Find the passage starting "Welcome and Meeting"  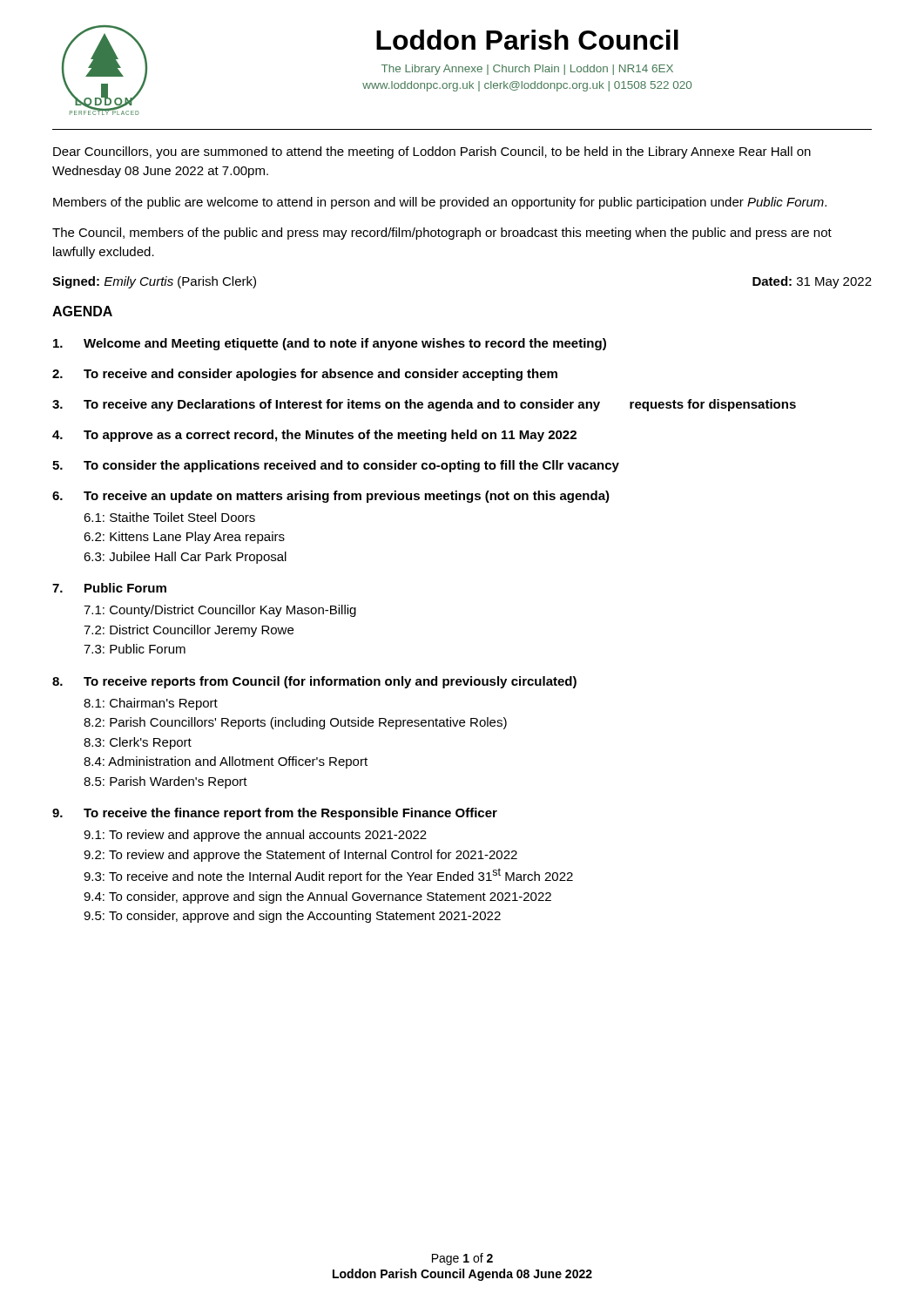click(462, 343)
